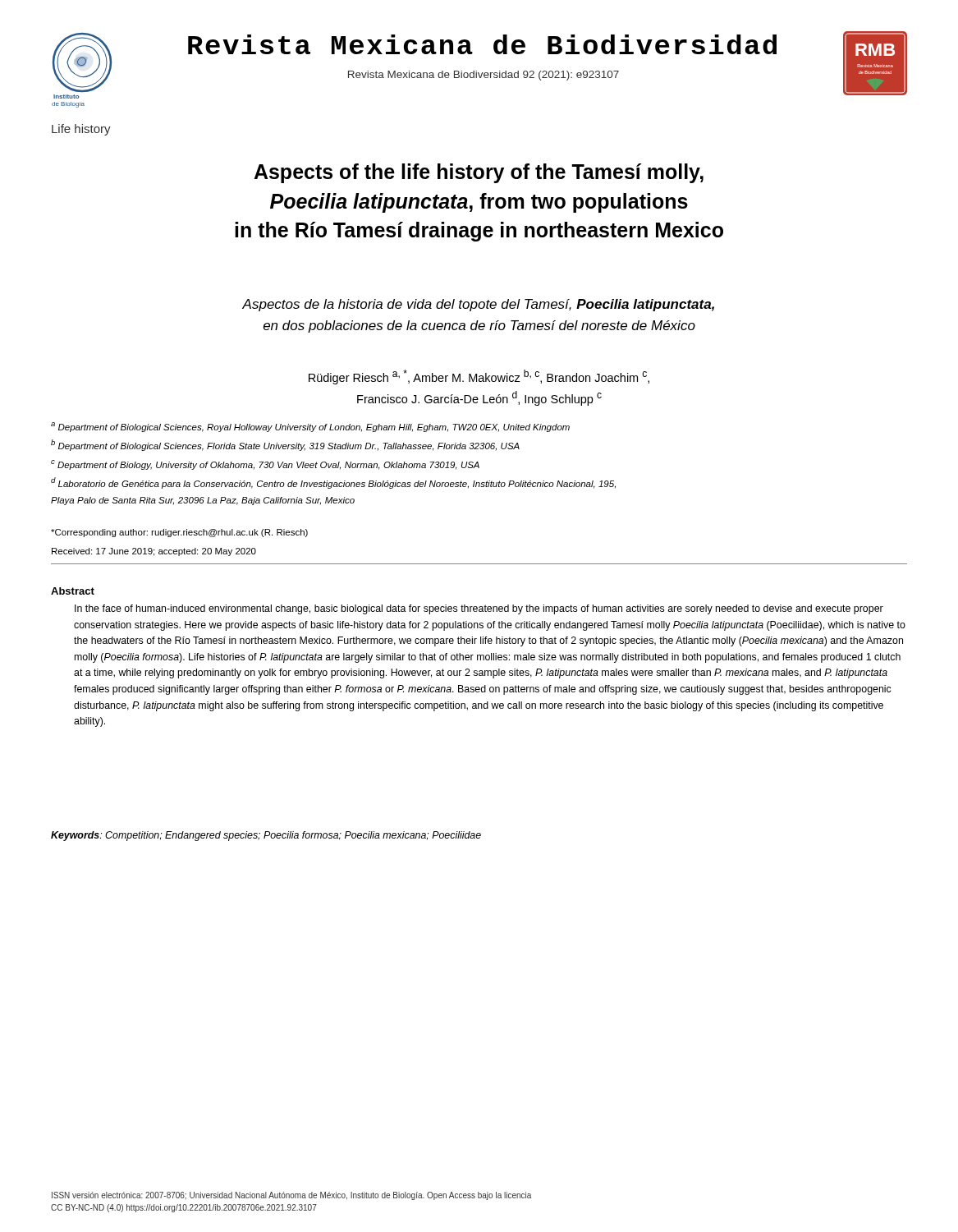Navigate to the text block starting "Aspectos de la historia de"

479,315
